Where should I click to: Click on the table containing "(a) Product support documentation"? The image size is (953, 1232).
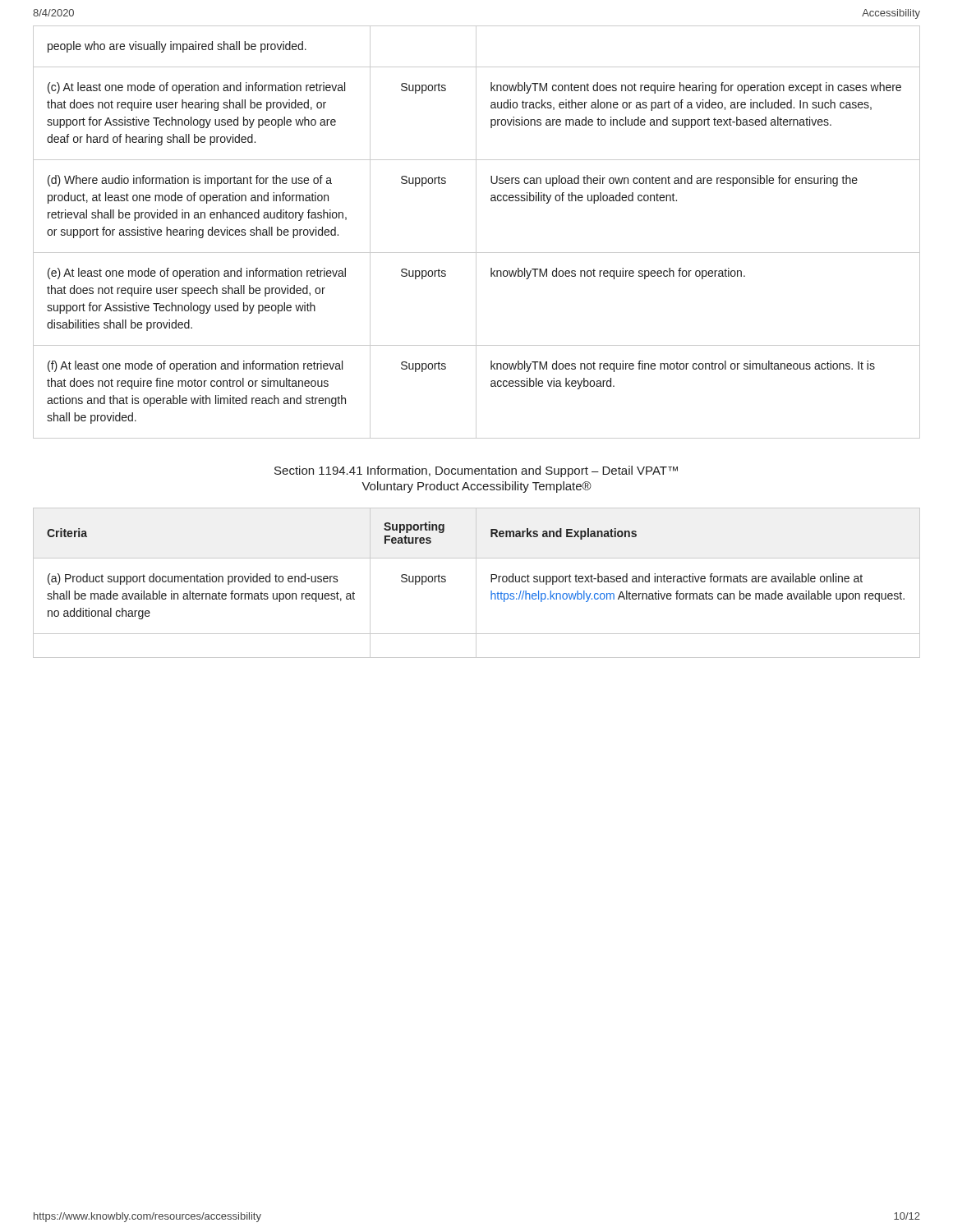coord(476,583)
